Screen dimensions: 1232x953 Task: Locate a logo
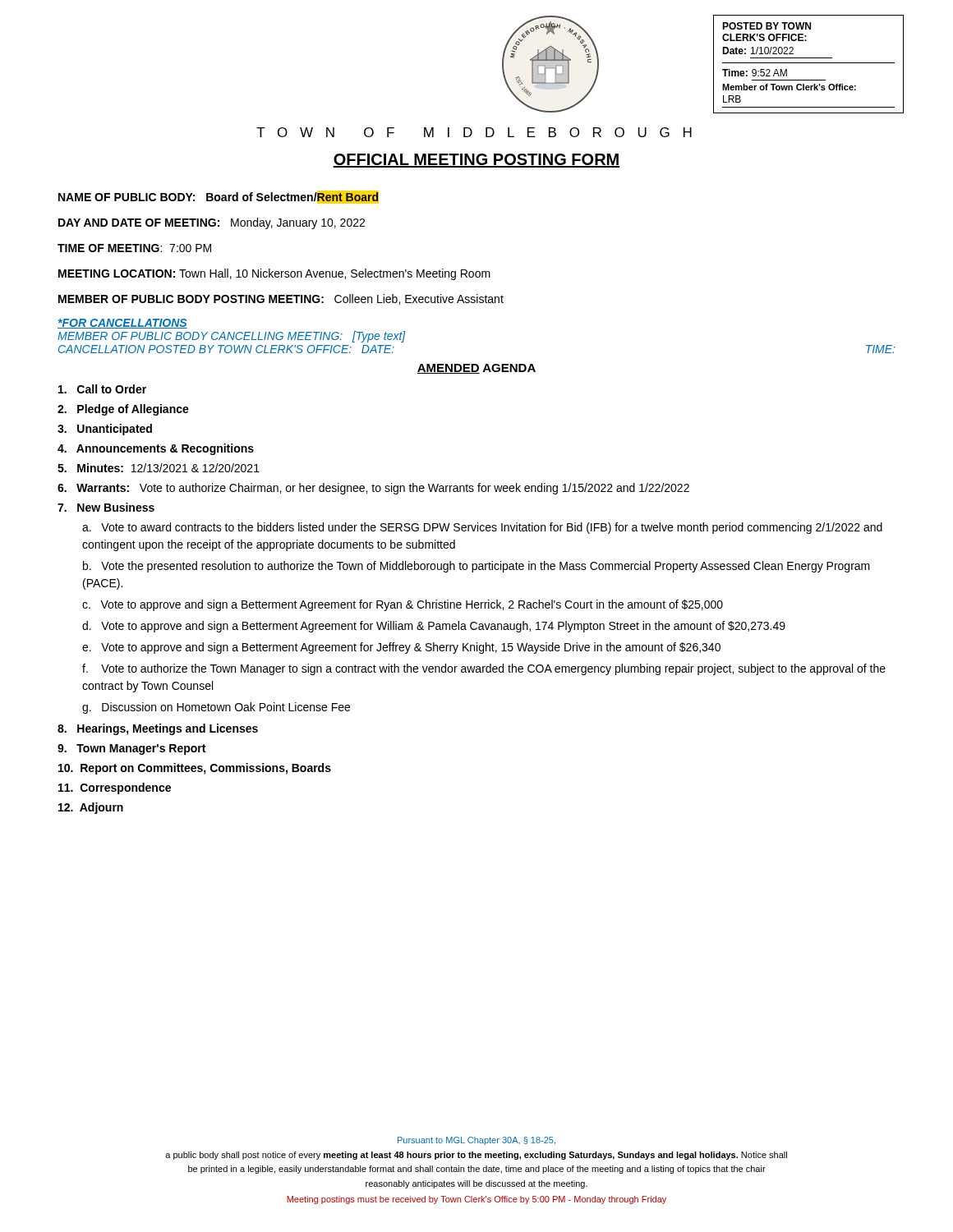point(550,64)
